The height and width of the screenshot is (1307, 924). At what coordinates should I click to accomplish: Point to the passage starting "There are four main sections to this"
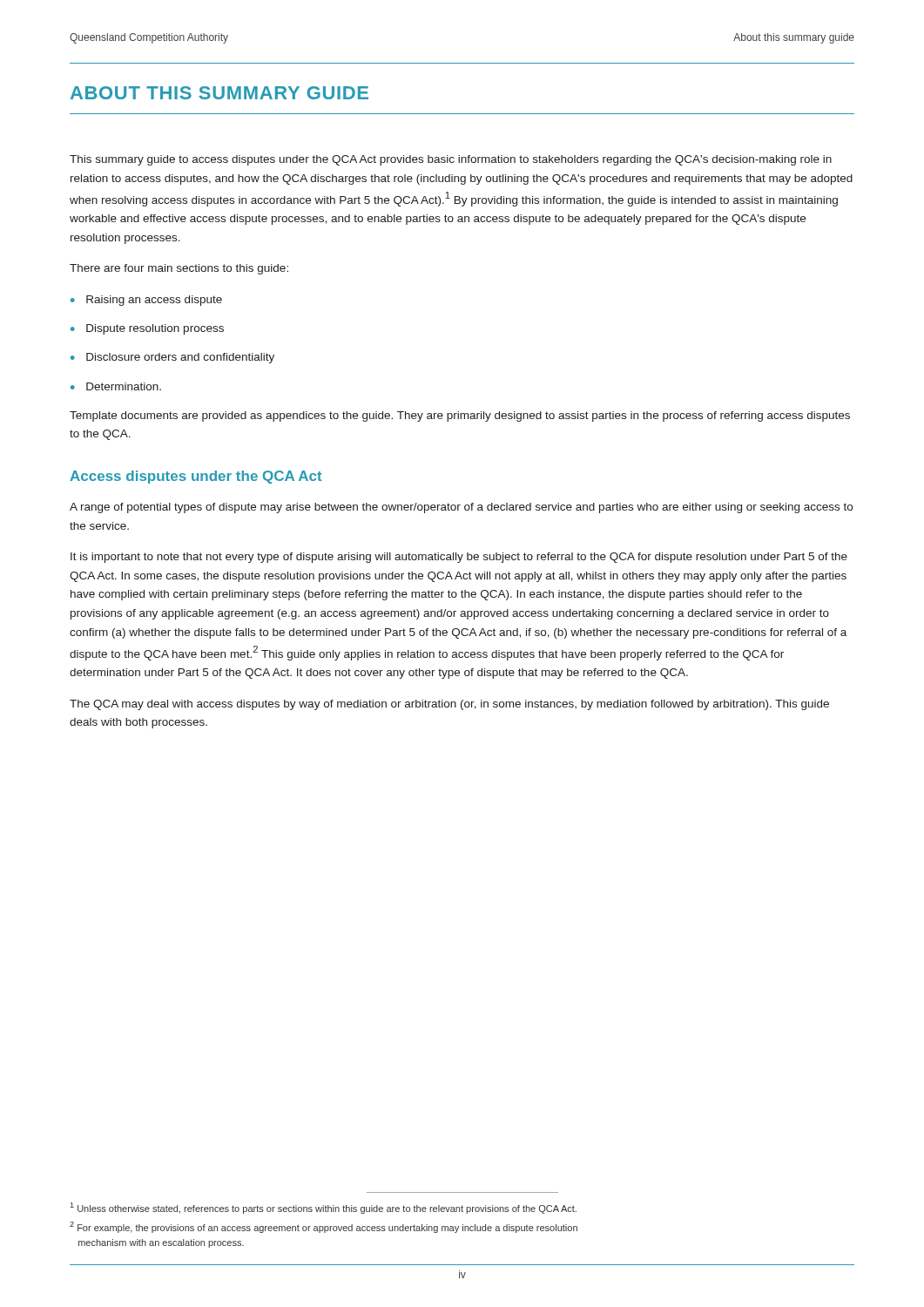tap(179, 268)
